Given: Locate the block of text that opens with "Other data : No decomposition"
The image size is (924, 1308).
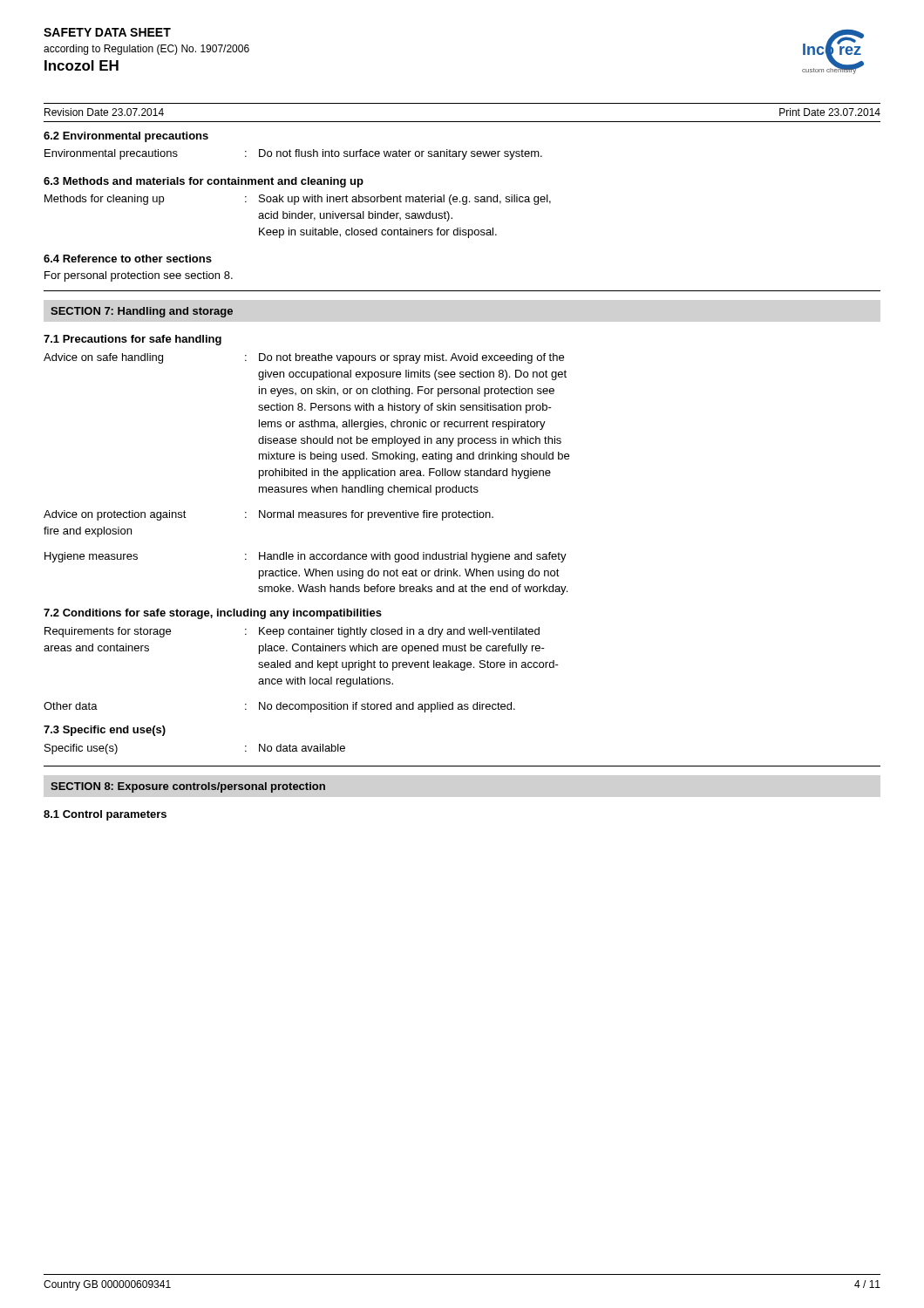Looking at the screenshot, I should (x=462, y=706).
